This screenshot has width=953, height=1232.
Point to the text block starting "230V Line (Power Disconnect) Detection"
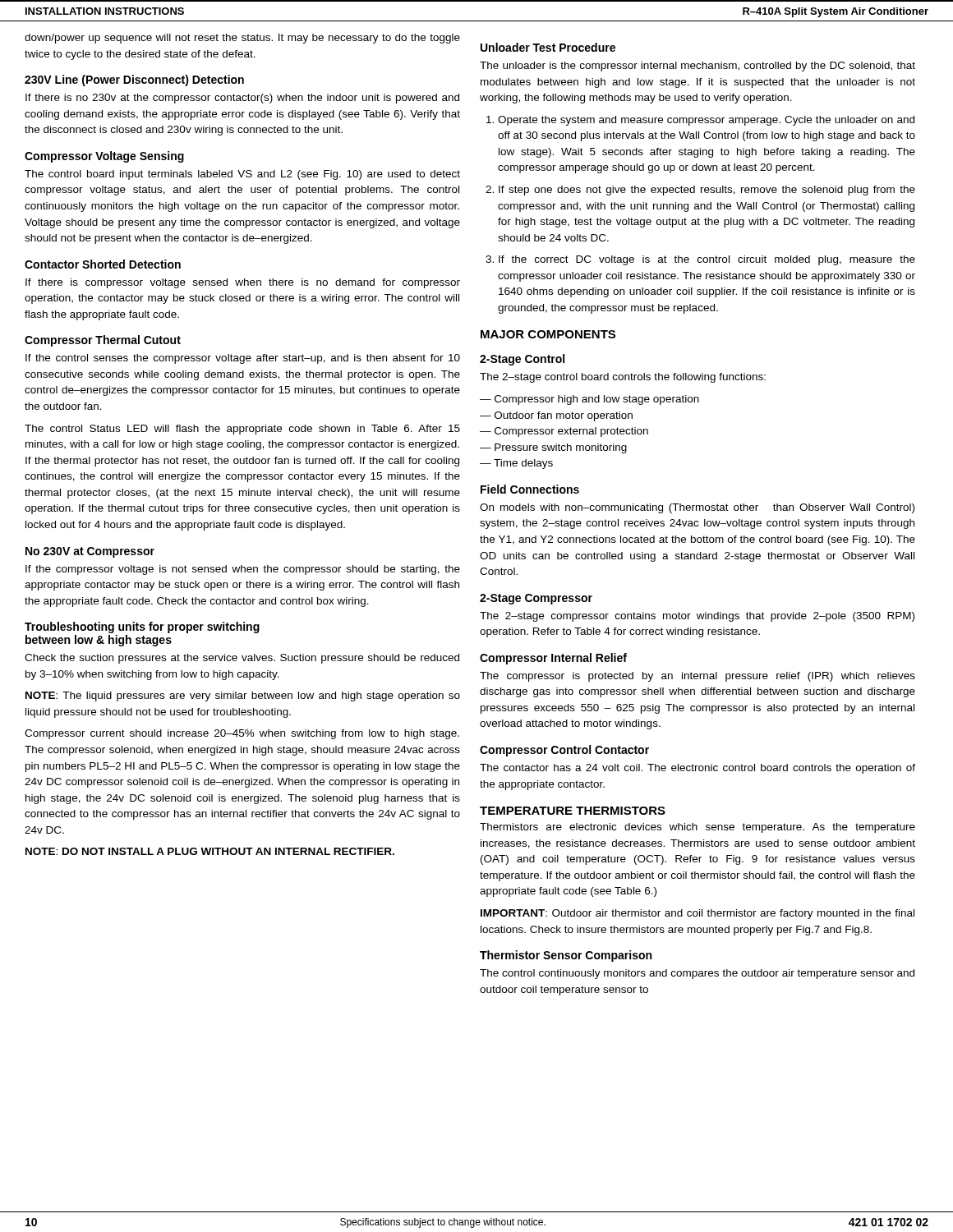coord(135,80)
